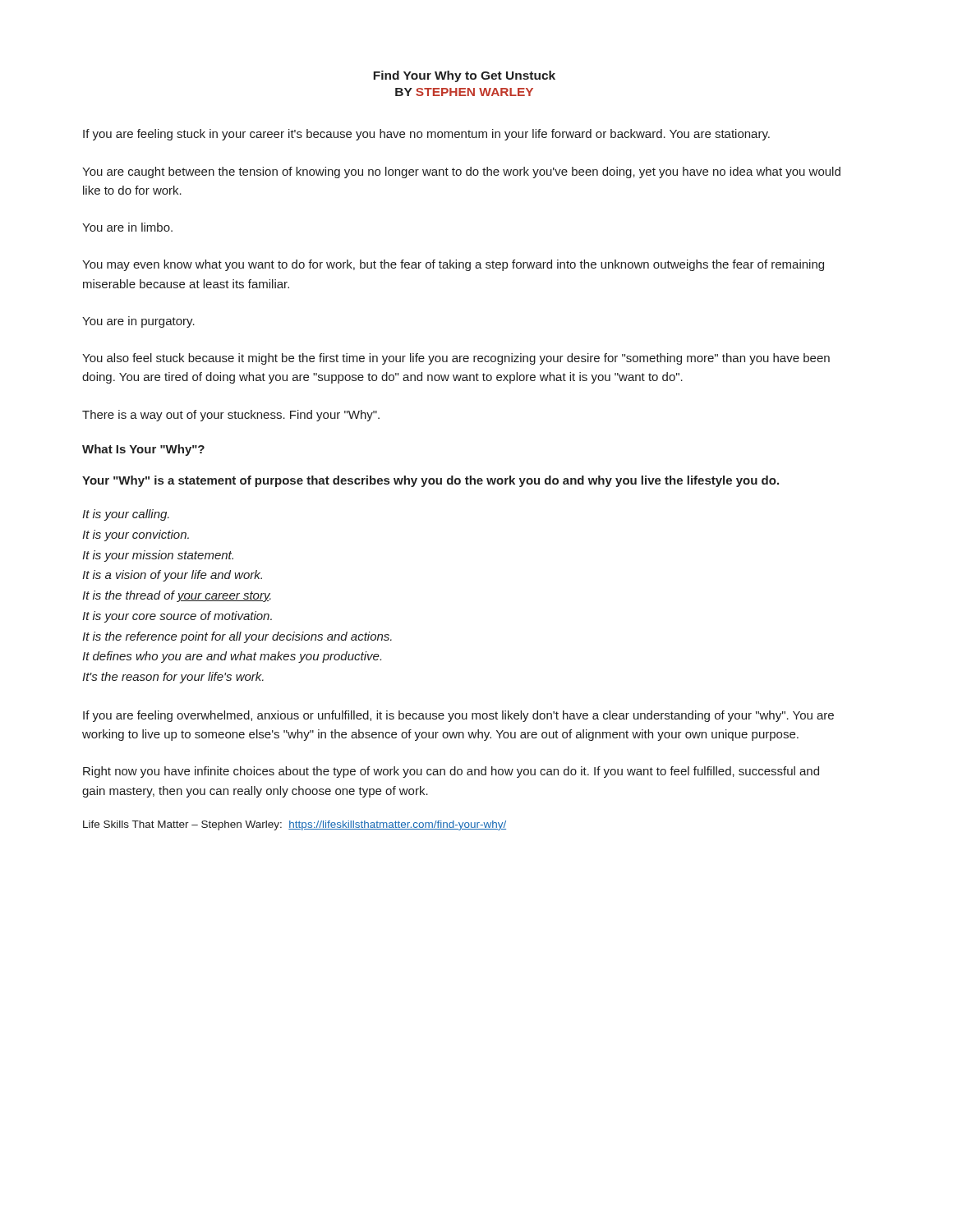This screenshot has width=953, height=1232.
Task: Click on the text block containing "You are caught"
Action: pyautogui.click(x=462, y=180)
